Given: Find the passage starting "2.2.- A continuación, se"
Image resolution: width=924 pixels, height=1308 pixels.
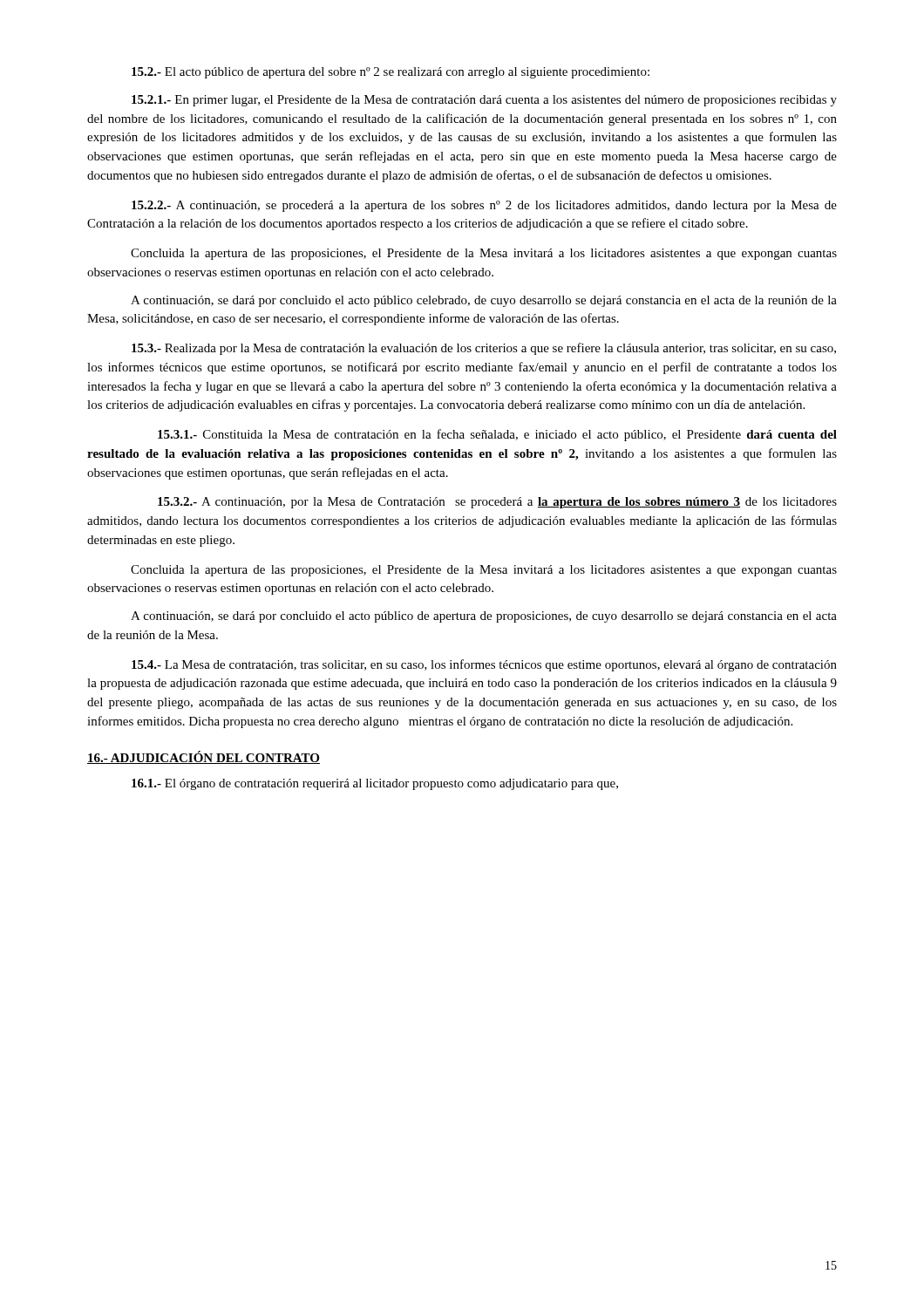Looking at the screenshot, I should (x=462, y=214).
